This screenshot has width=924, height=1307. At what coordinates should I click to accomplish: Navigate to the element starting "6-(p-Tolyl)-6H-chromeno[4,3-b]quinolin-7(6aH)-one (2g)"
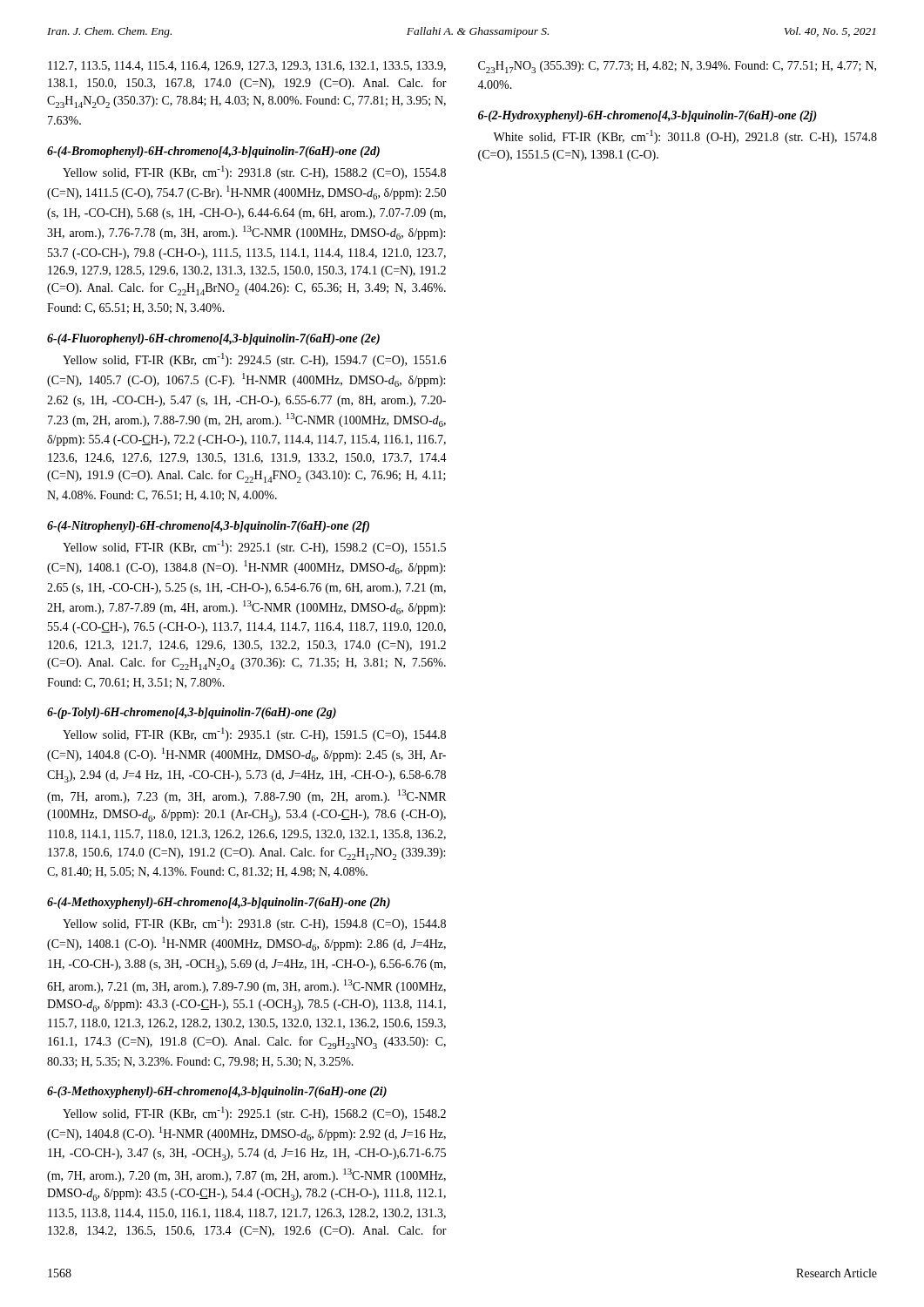click(192, 713)
